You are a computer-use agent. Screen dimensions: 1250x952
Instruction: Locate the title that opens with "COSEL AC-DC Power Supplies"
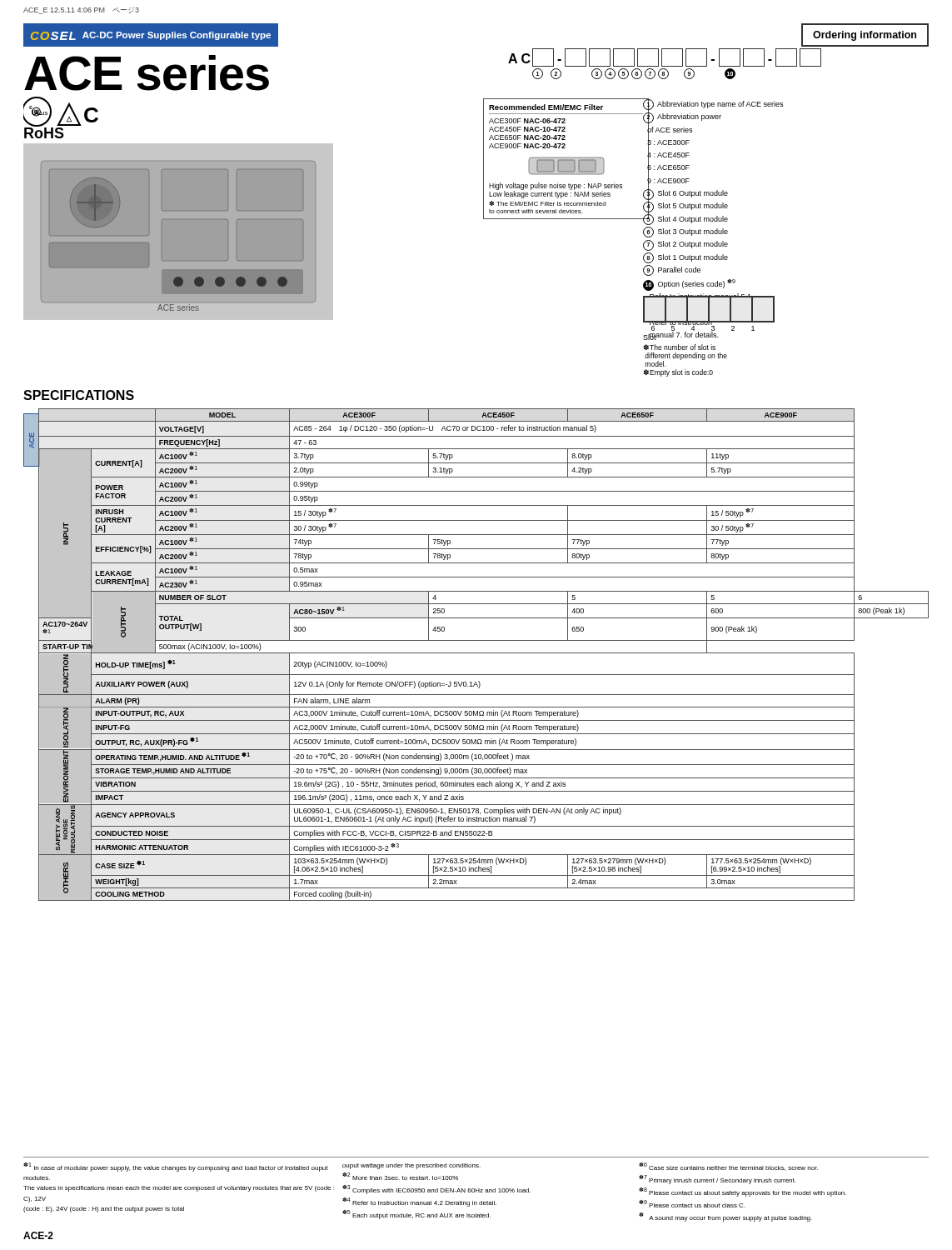tap(151, 35)
